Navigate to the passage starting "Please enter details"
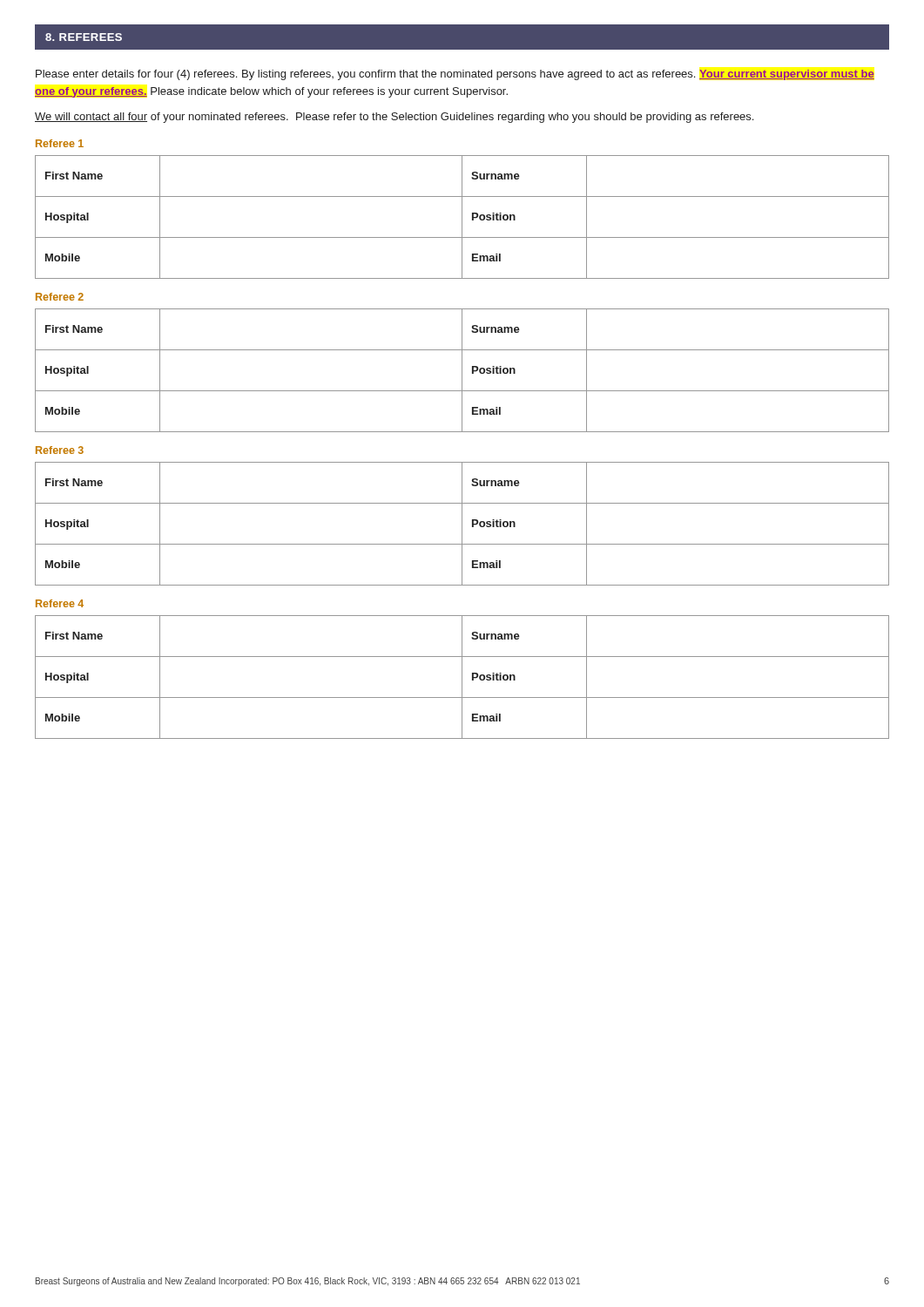The image size is (924, 1307). [x=454, y=82]
